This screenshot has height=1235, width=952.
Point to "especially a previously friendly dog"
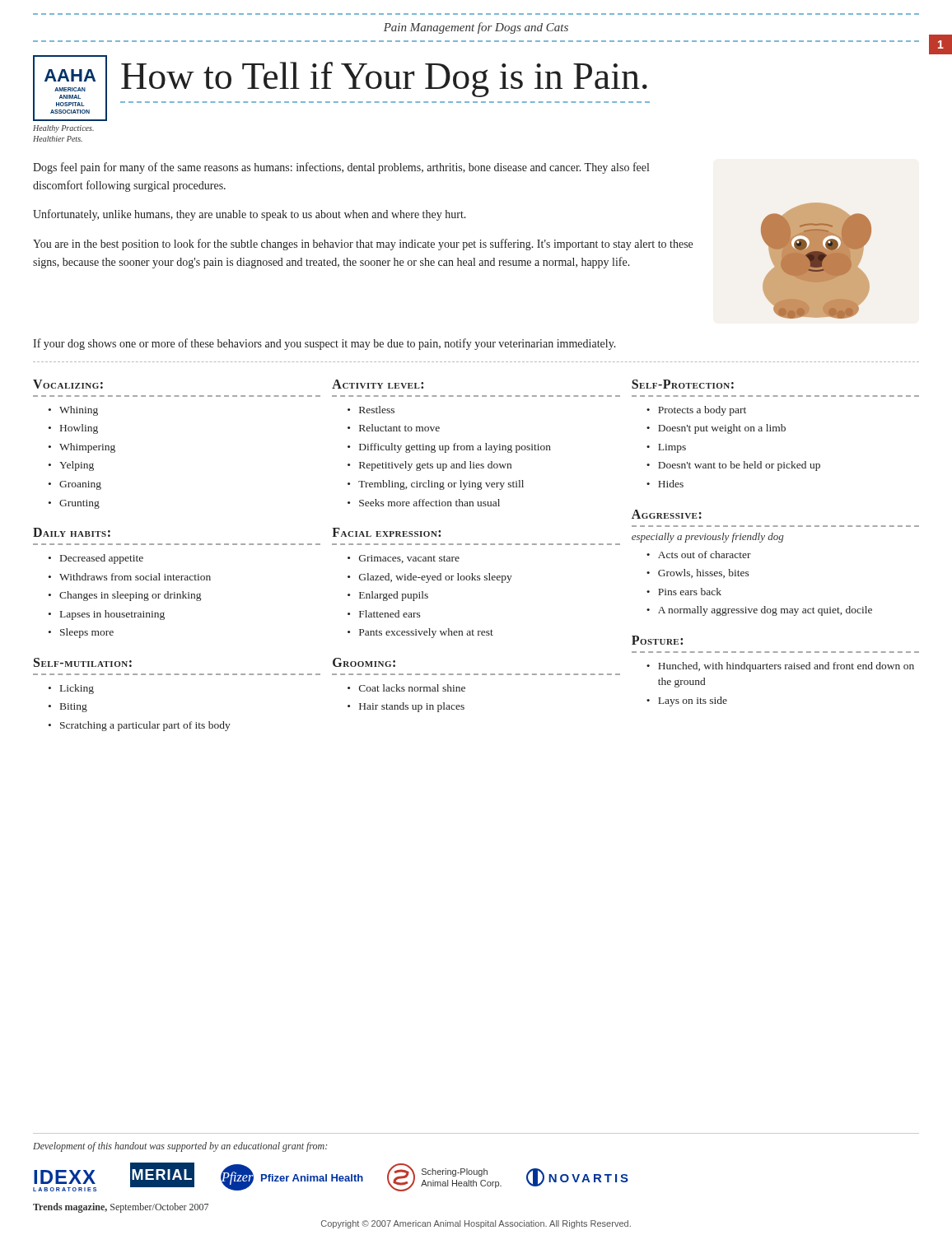[x=708, y=536]
